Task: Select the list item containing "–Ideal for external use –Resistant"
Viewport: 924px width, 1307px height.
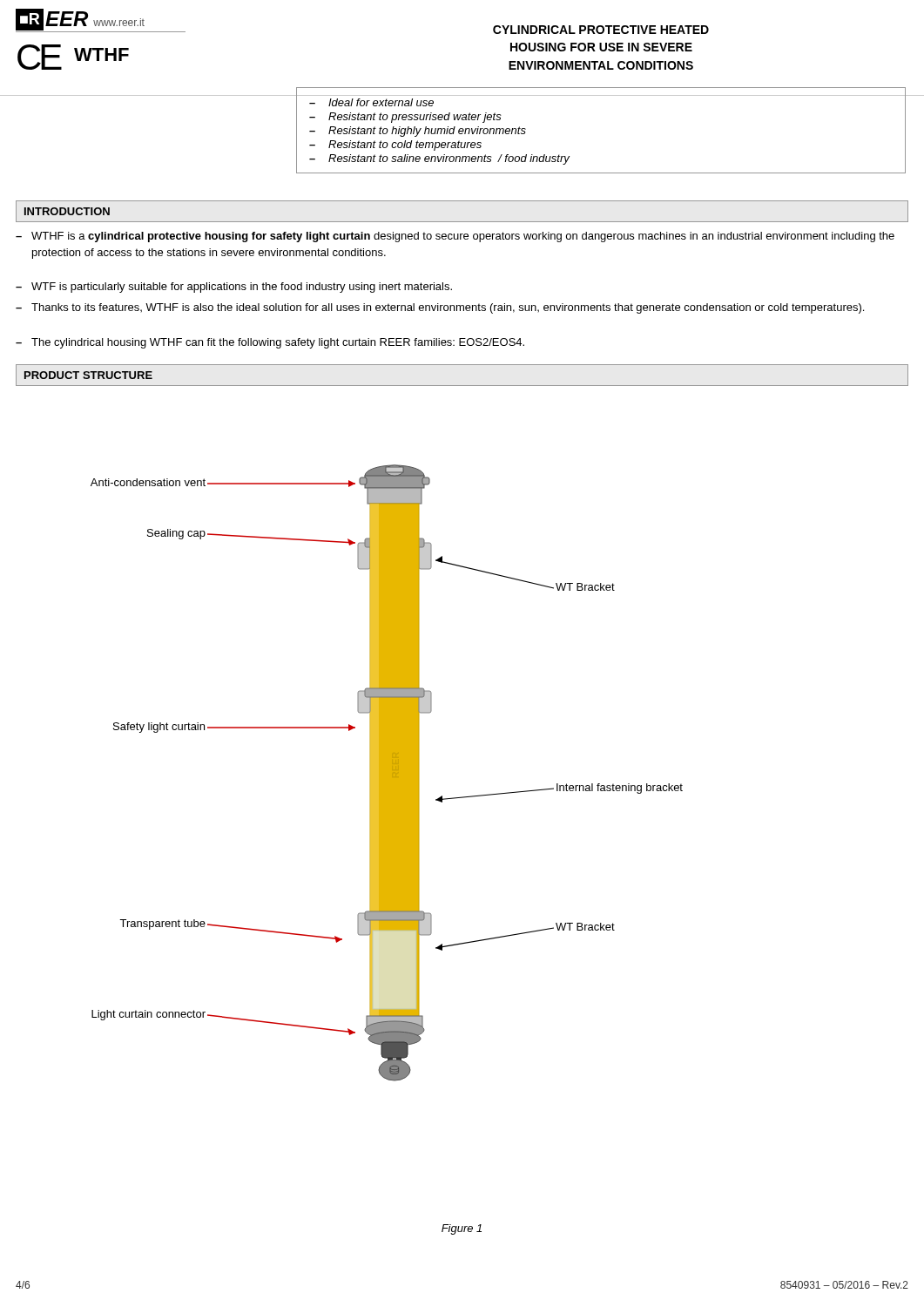Action: click(x=371, y=102)
